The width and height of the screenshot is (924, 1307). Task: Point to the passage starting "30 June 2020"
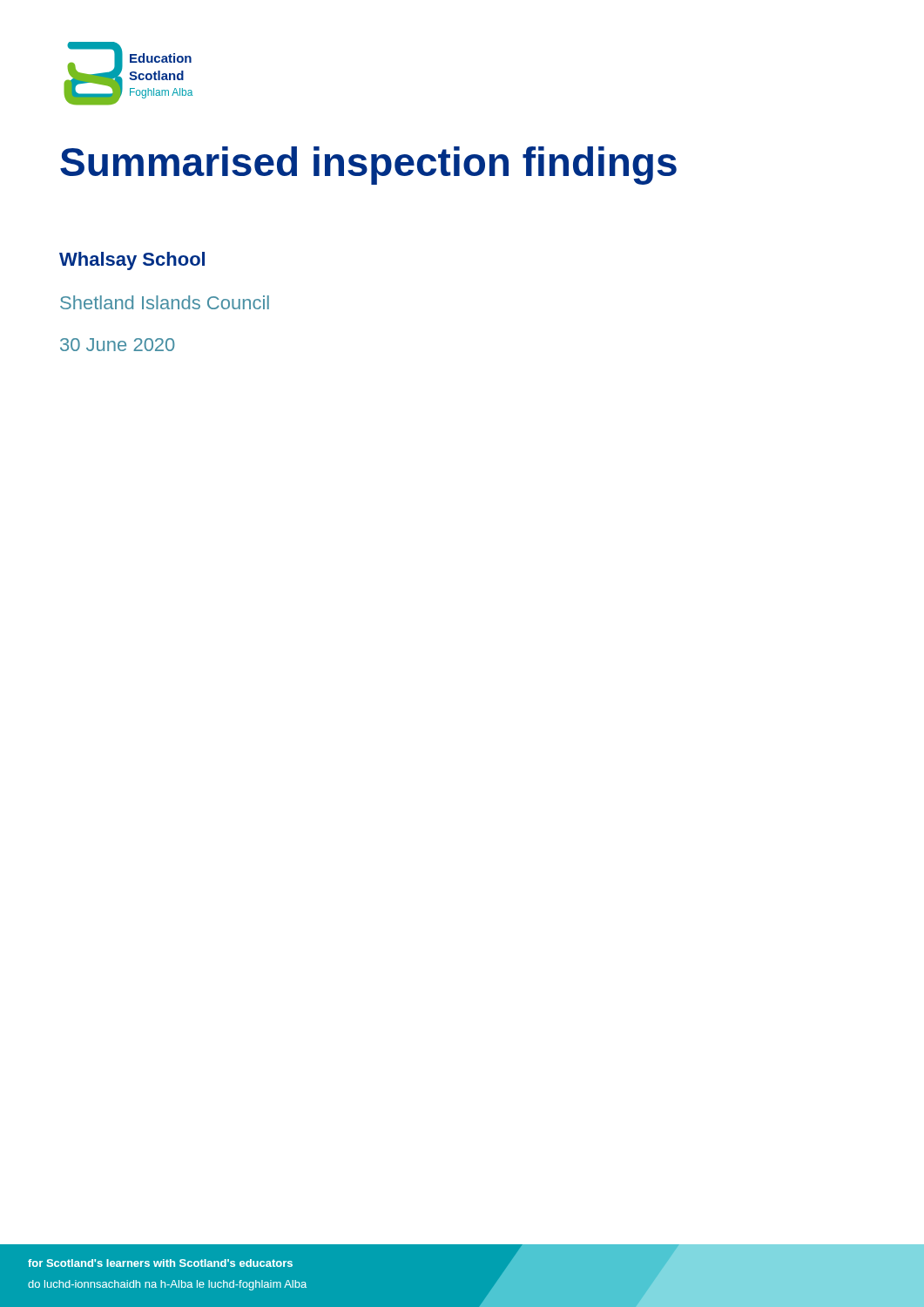point(118,345)
